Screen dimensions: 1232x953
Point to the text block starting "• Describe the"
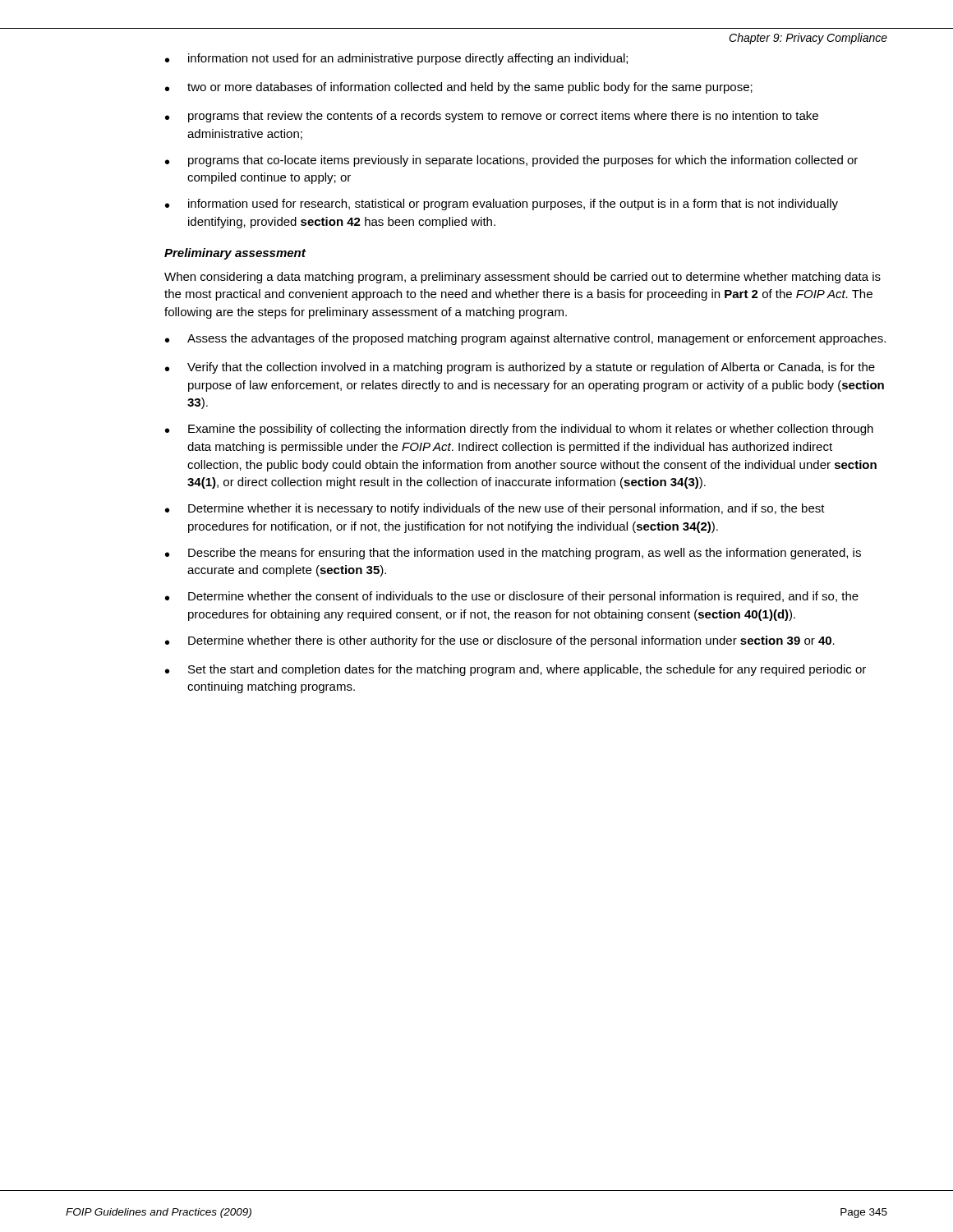[x=526, y=561]
